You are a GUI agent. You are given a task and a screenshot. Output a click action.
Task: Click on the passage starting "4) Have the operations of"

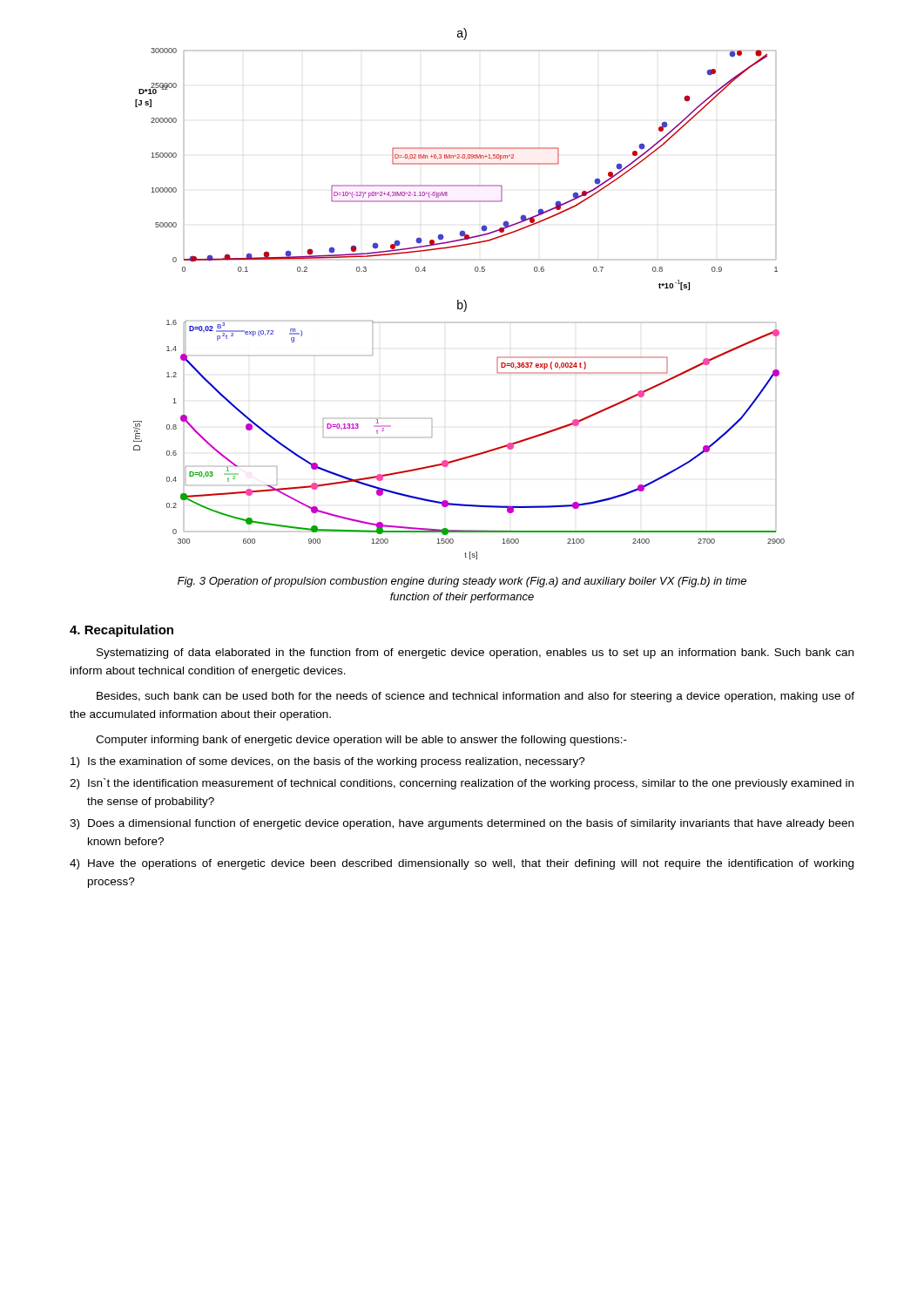click(x=462, y=873)
